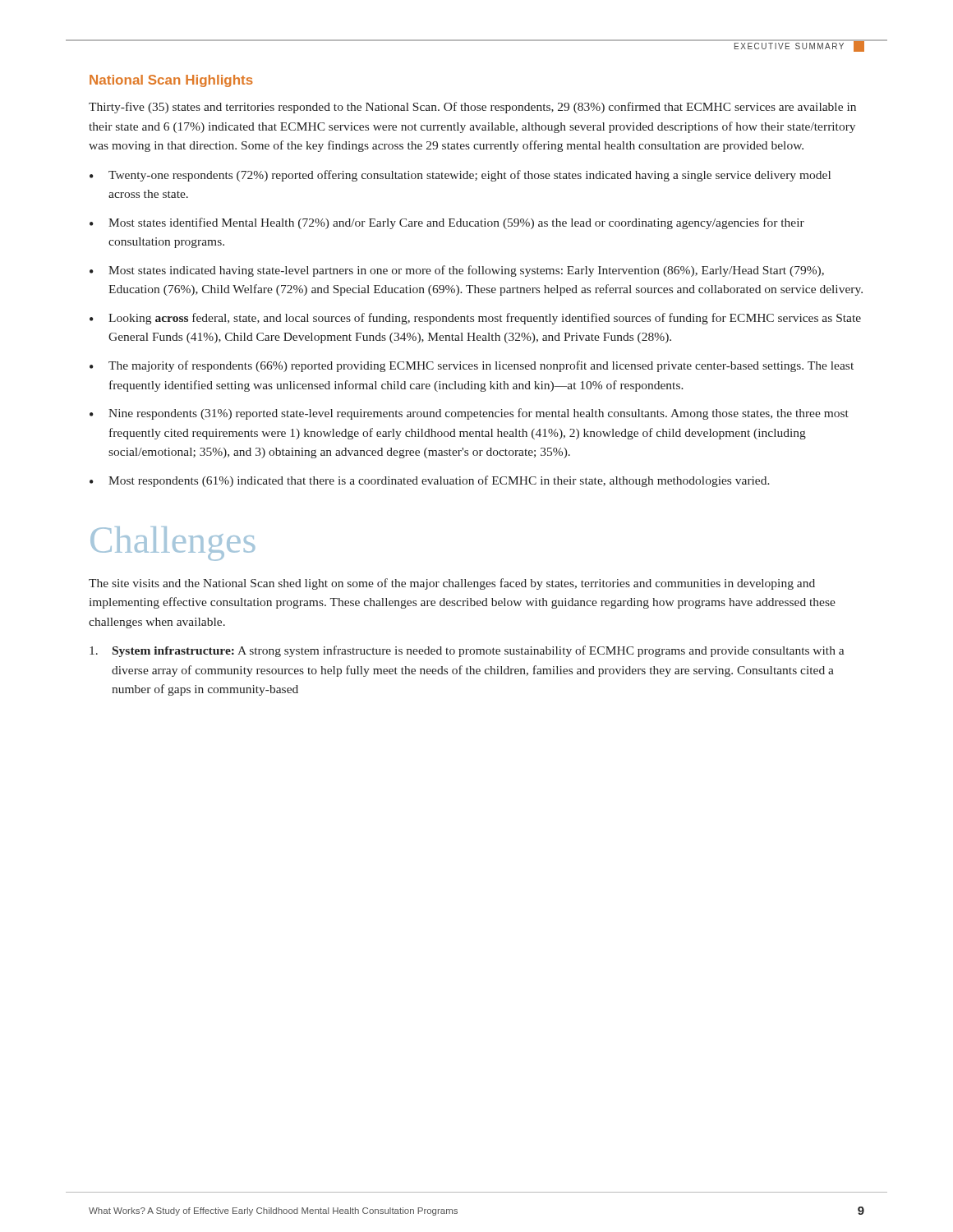Screen dimensions: 1232x953
Task: Click the passage that begins "System infrastructure: A strong system"
Action: [476, 670]
